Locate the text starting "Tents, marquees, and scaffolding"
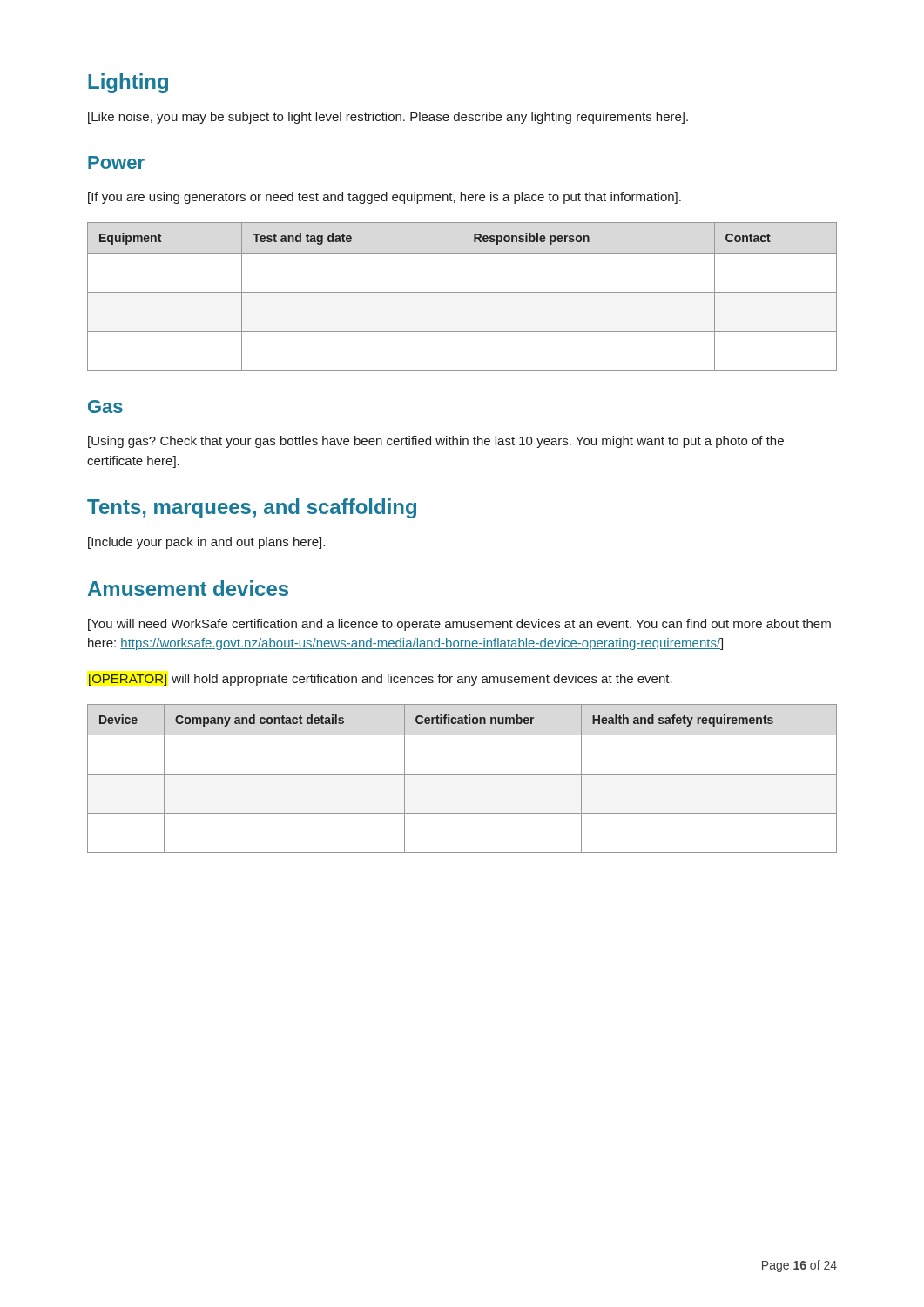Screen dimensions: 1307x924 252,508
